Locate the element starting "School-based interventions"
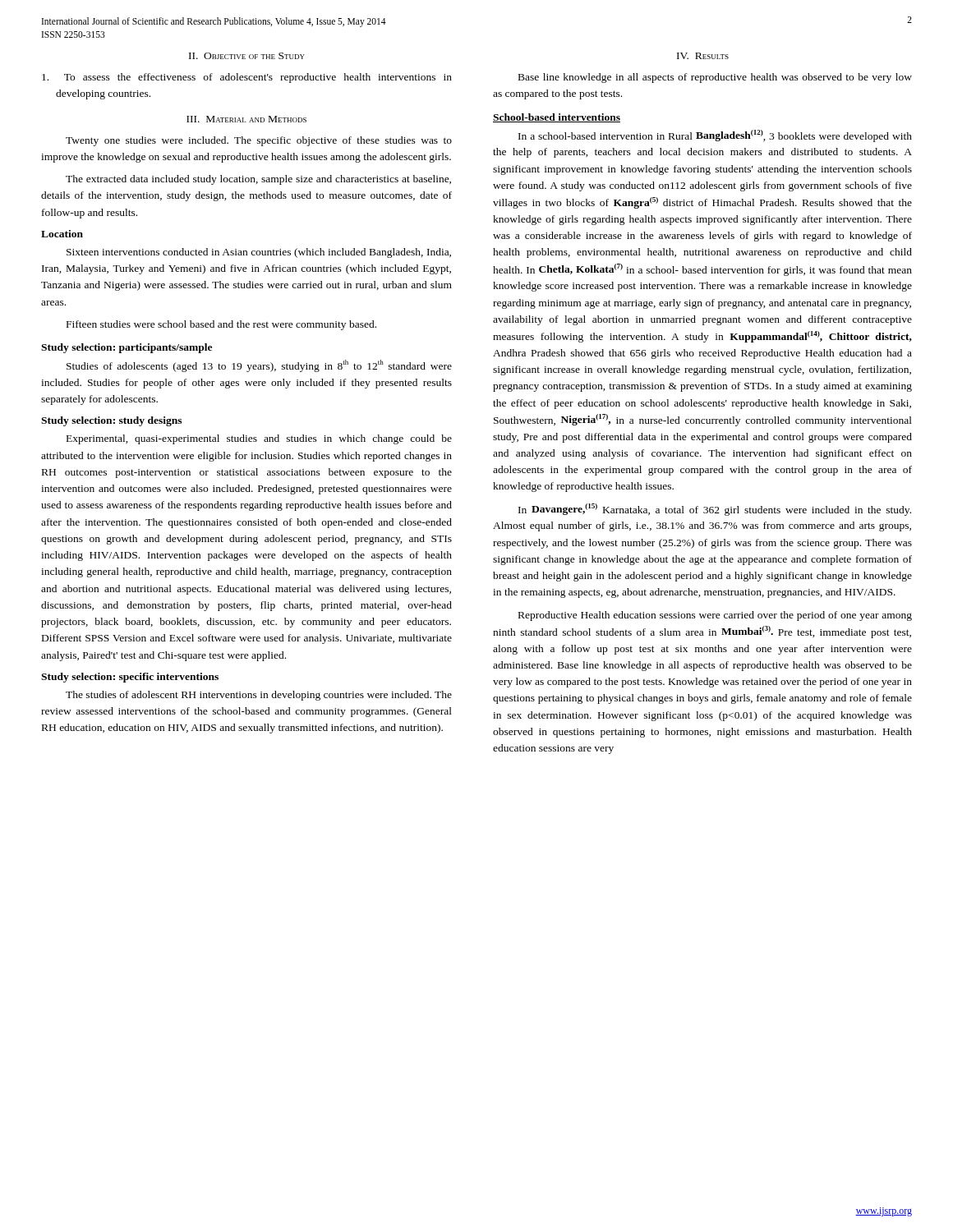 (557, 117)
